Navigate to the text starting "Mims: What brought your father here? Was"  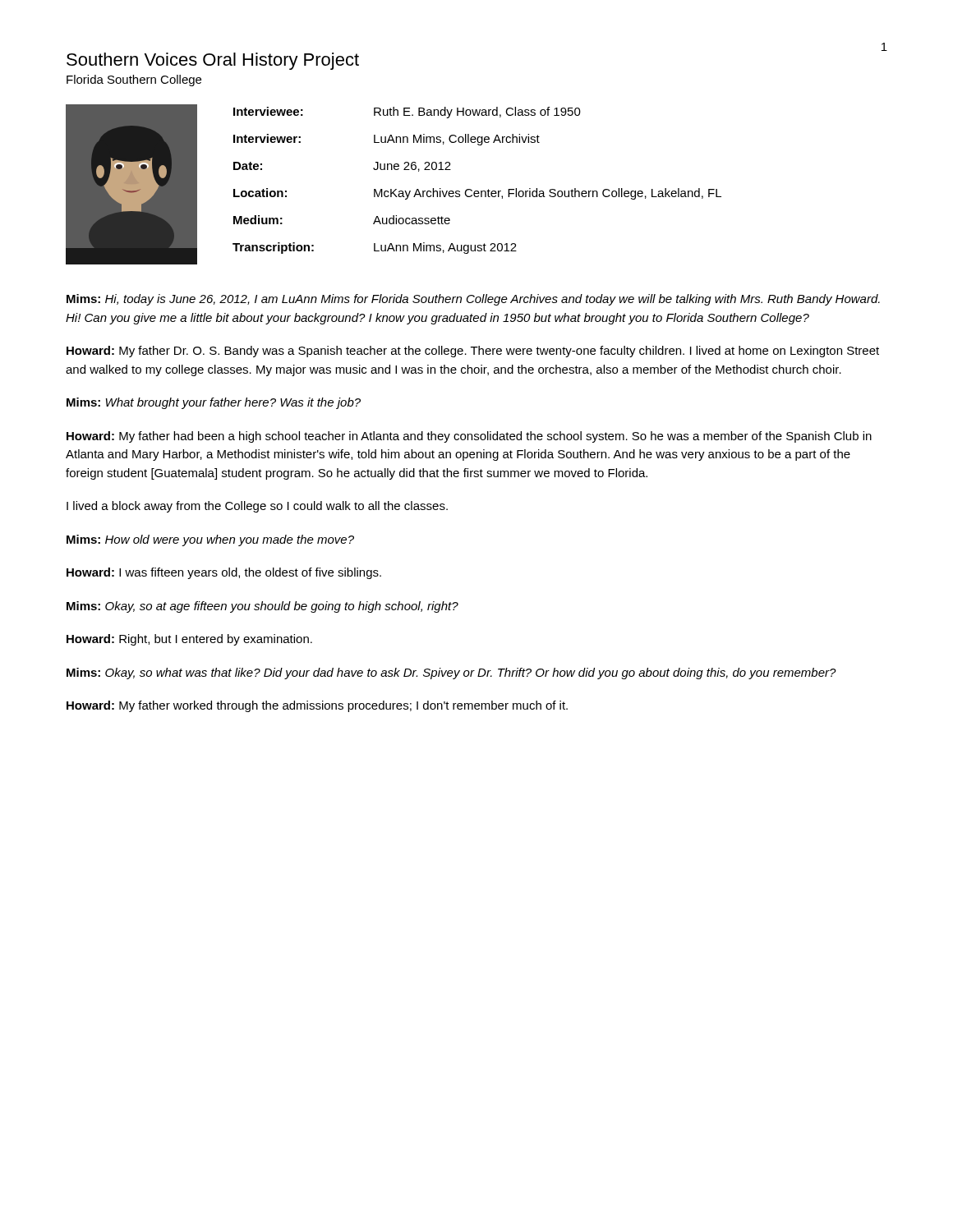213,402
